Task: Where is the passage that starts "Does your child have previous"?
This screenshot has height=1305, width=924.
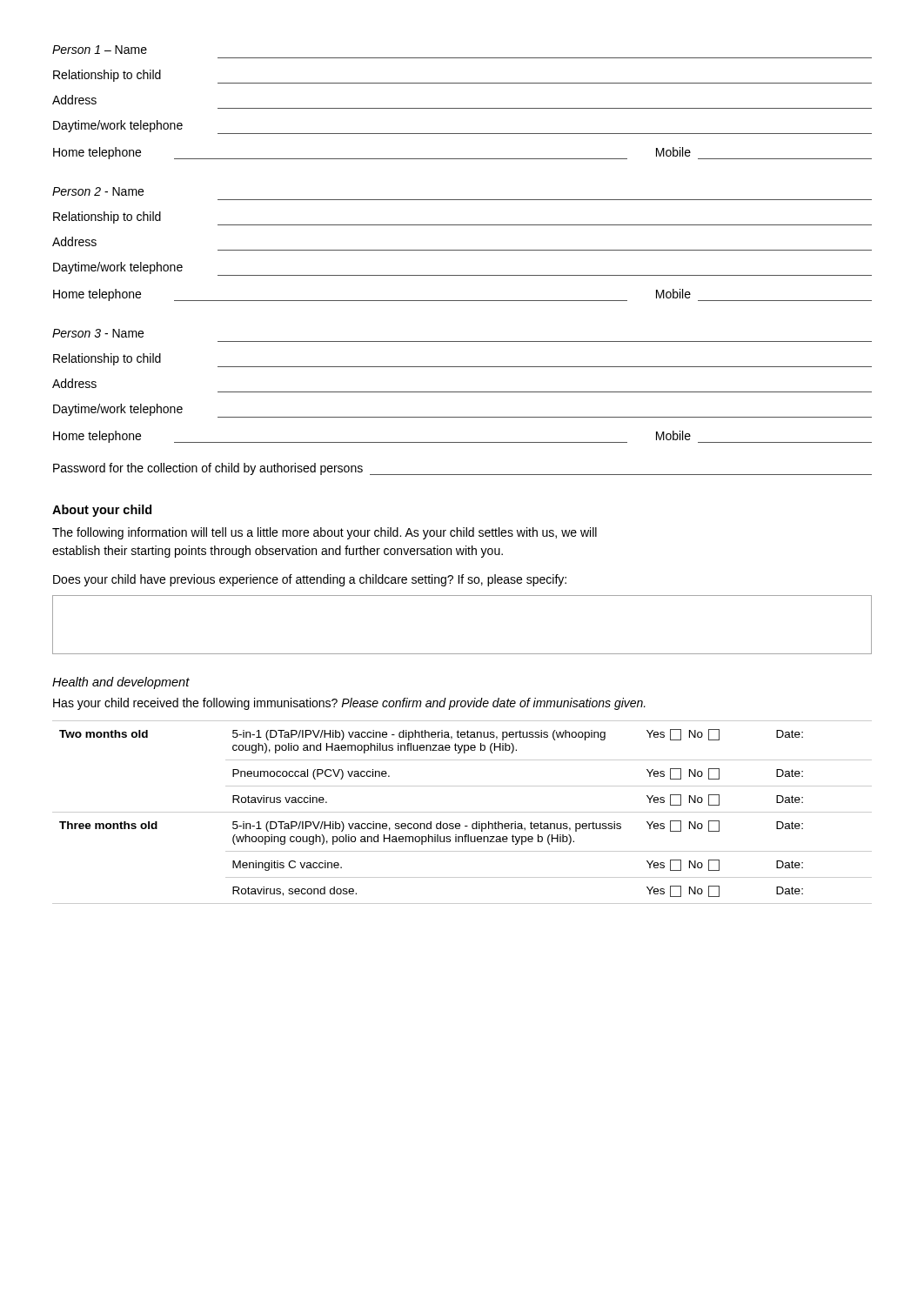Action: (x=310, y=579)
